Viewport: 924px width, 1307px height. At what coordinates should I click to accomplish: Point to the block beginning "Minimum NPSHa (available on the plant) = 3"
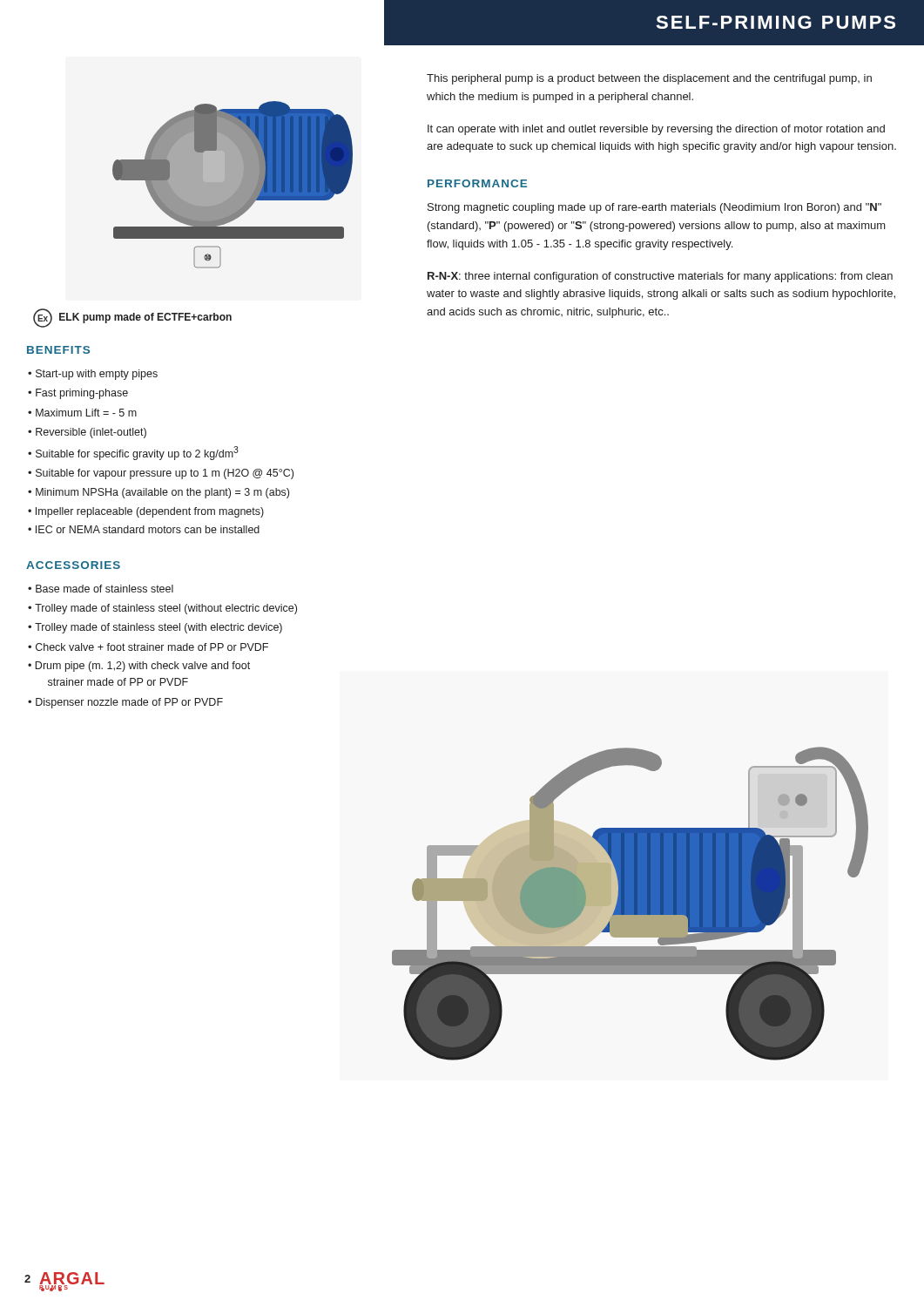(x=163, y=493)
